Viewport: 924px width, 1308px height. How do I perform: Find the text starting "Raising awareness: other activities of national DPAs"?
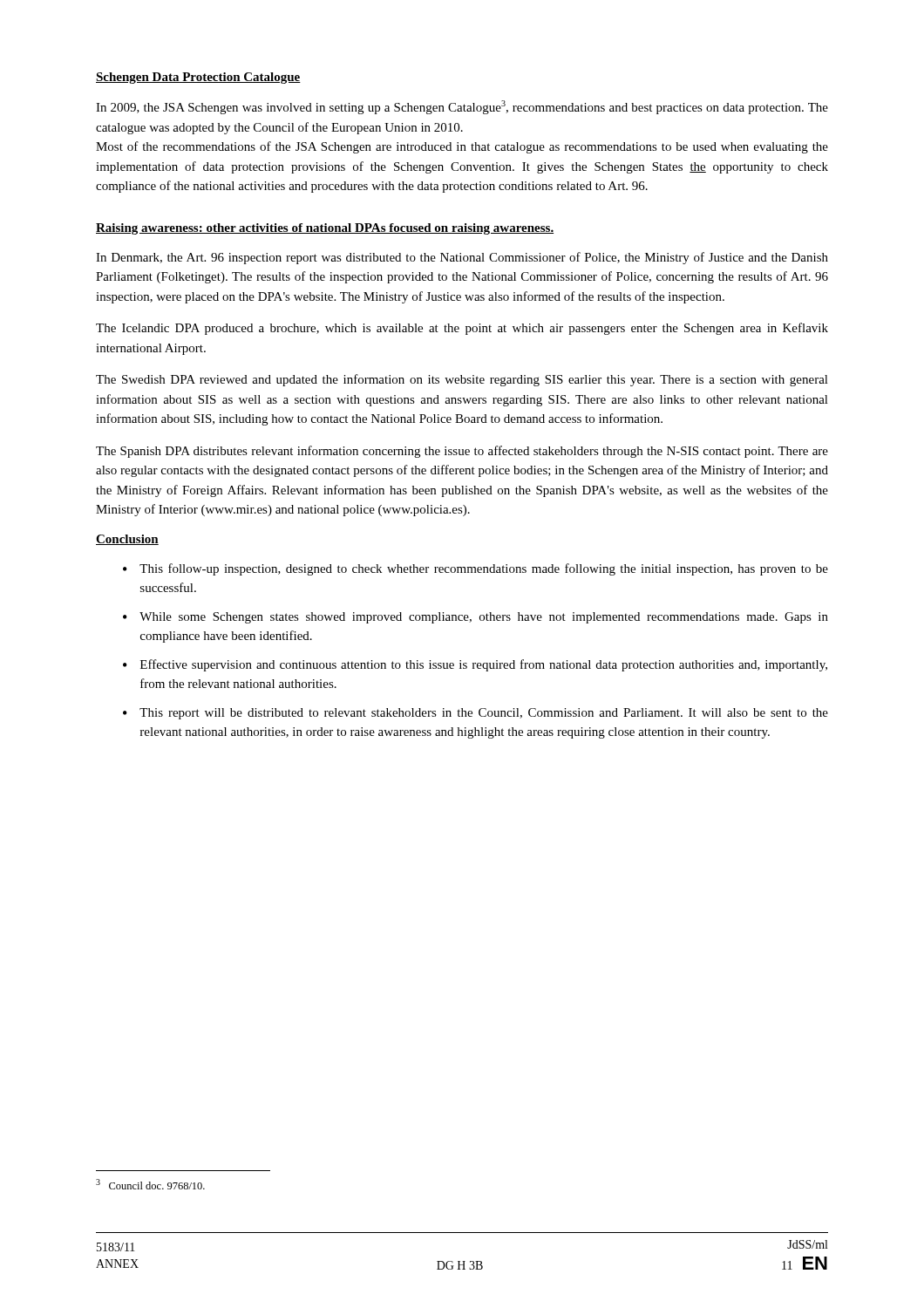pos(325,227)
